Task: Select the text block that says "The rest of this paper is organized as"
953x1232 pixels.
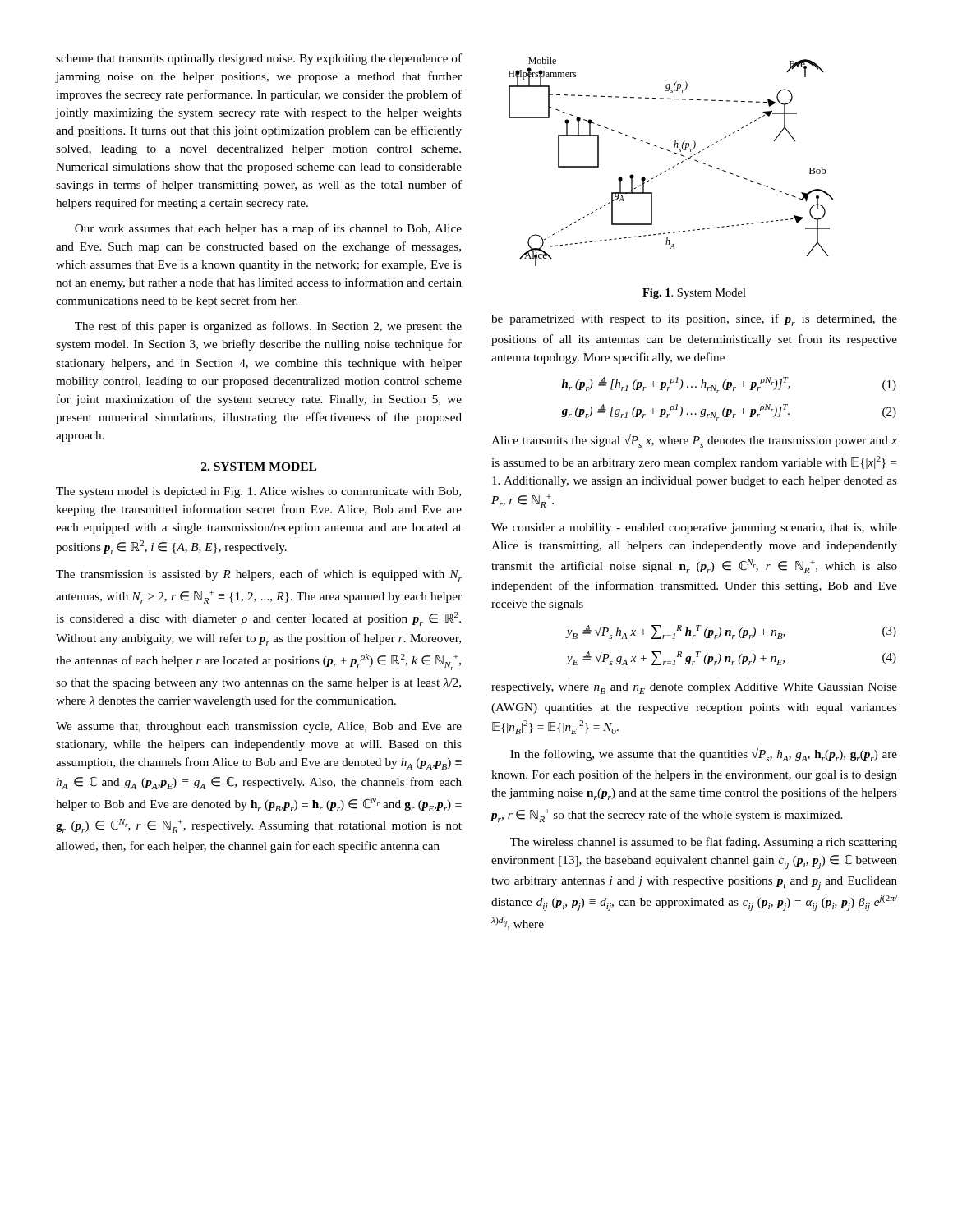Action: click(259, 381)
